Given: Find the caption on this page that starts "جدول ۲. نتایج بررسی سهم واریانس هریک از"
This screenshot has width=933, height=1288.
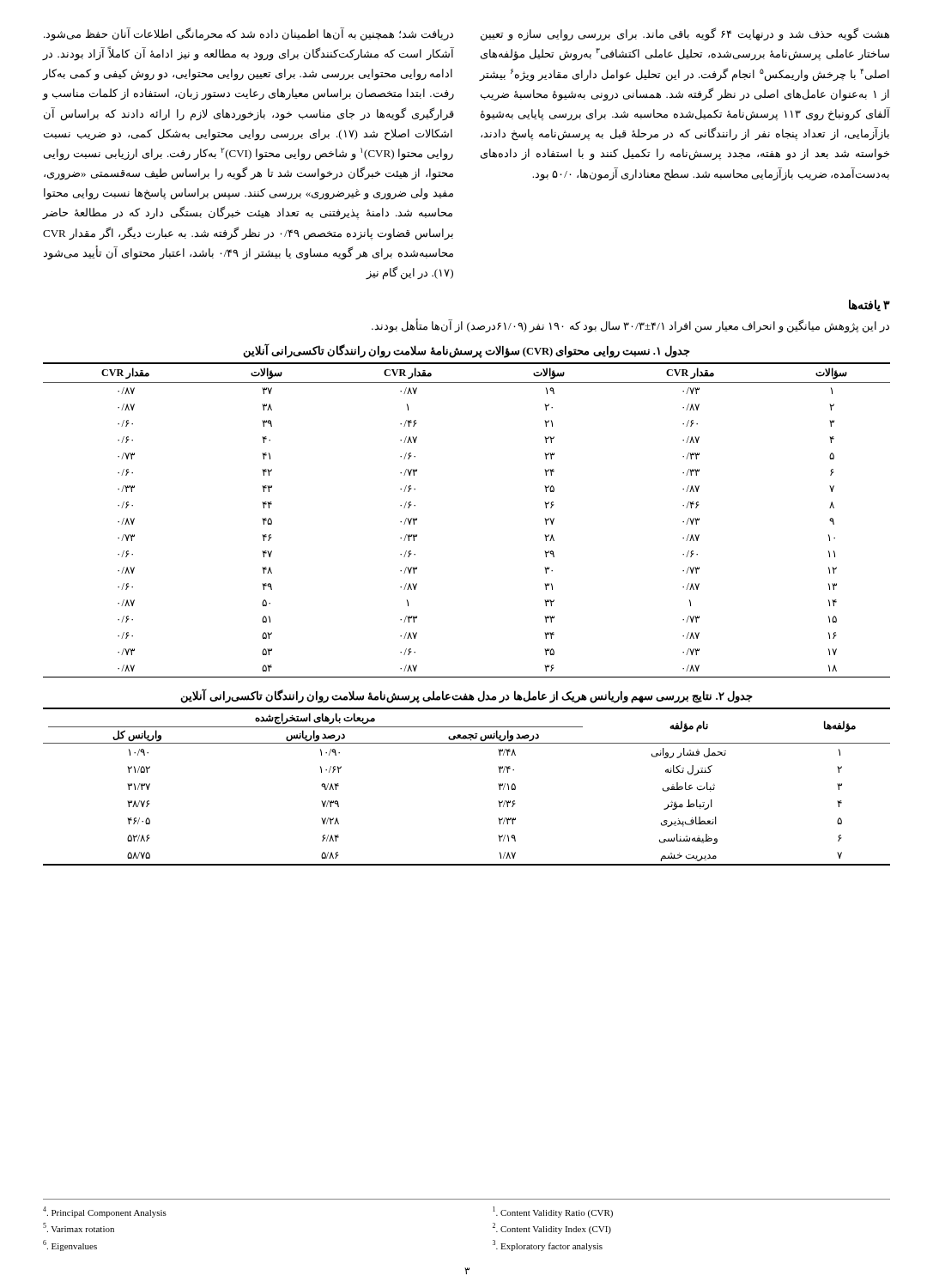Looking at the screenshot, I should coord(466,696).
